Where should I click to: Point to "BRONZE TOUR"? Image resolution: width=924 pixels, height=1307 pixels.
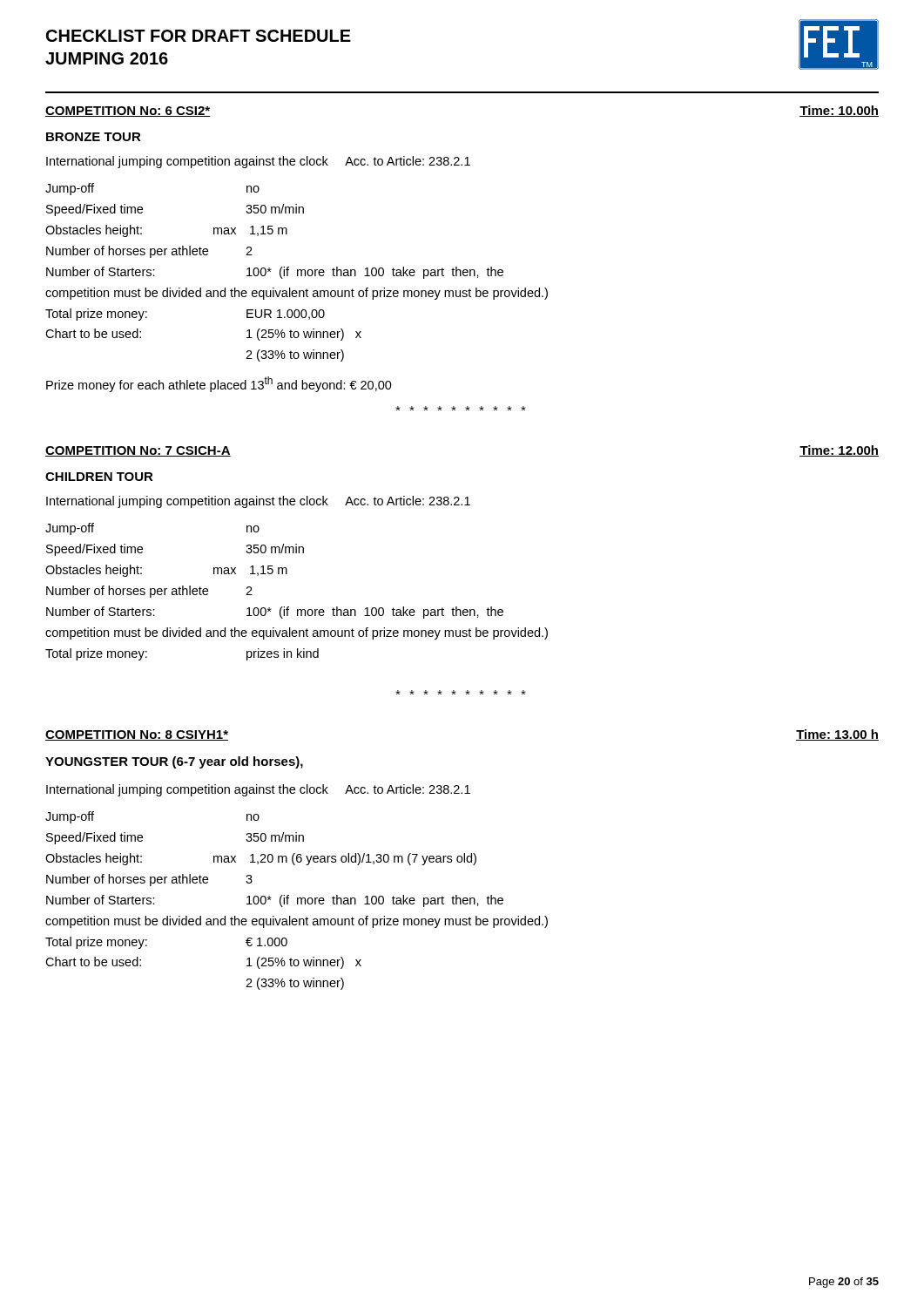(93, 136)
